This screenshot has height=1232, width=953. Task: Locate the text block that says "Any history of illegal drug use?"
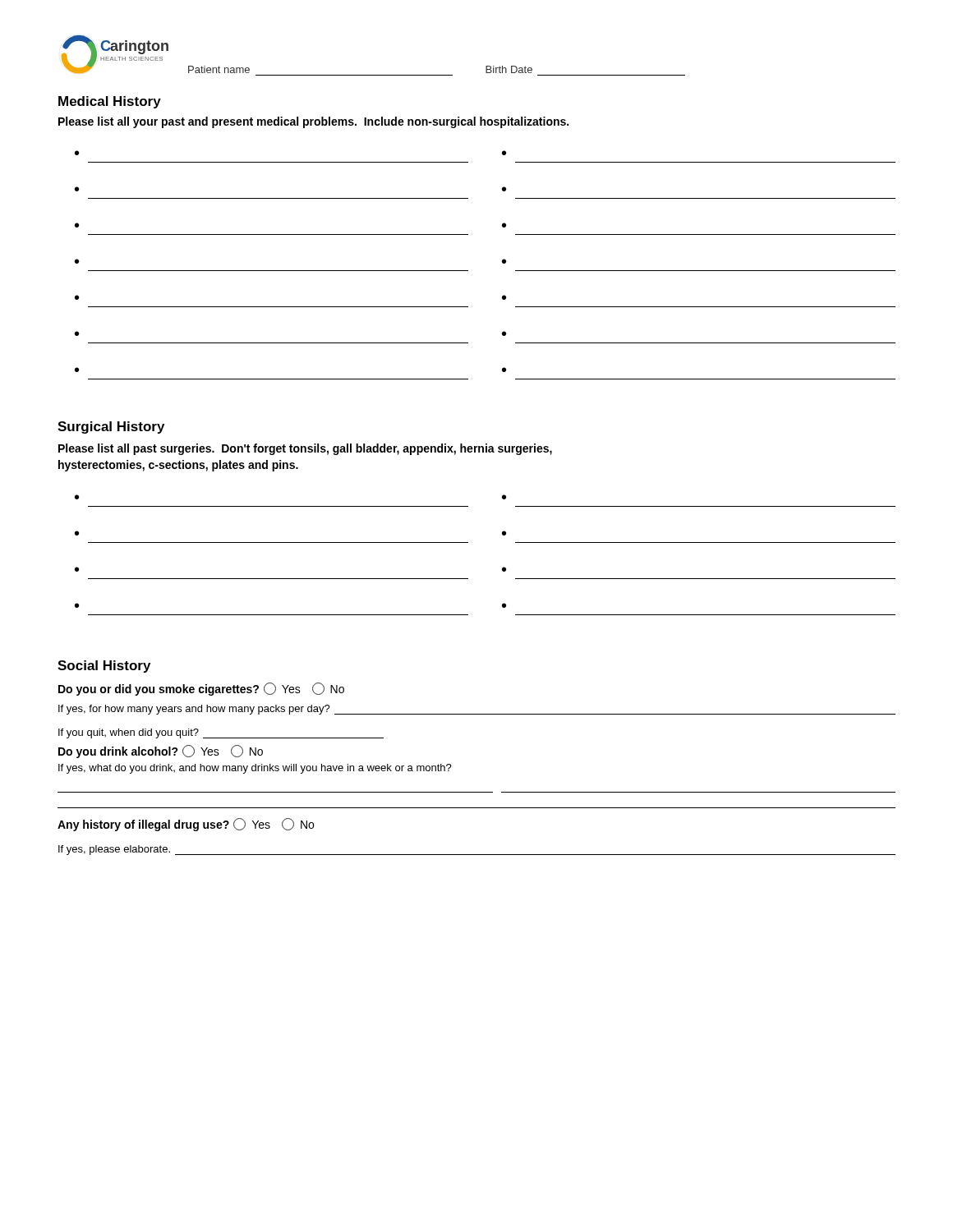[x=186, y=824]
